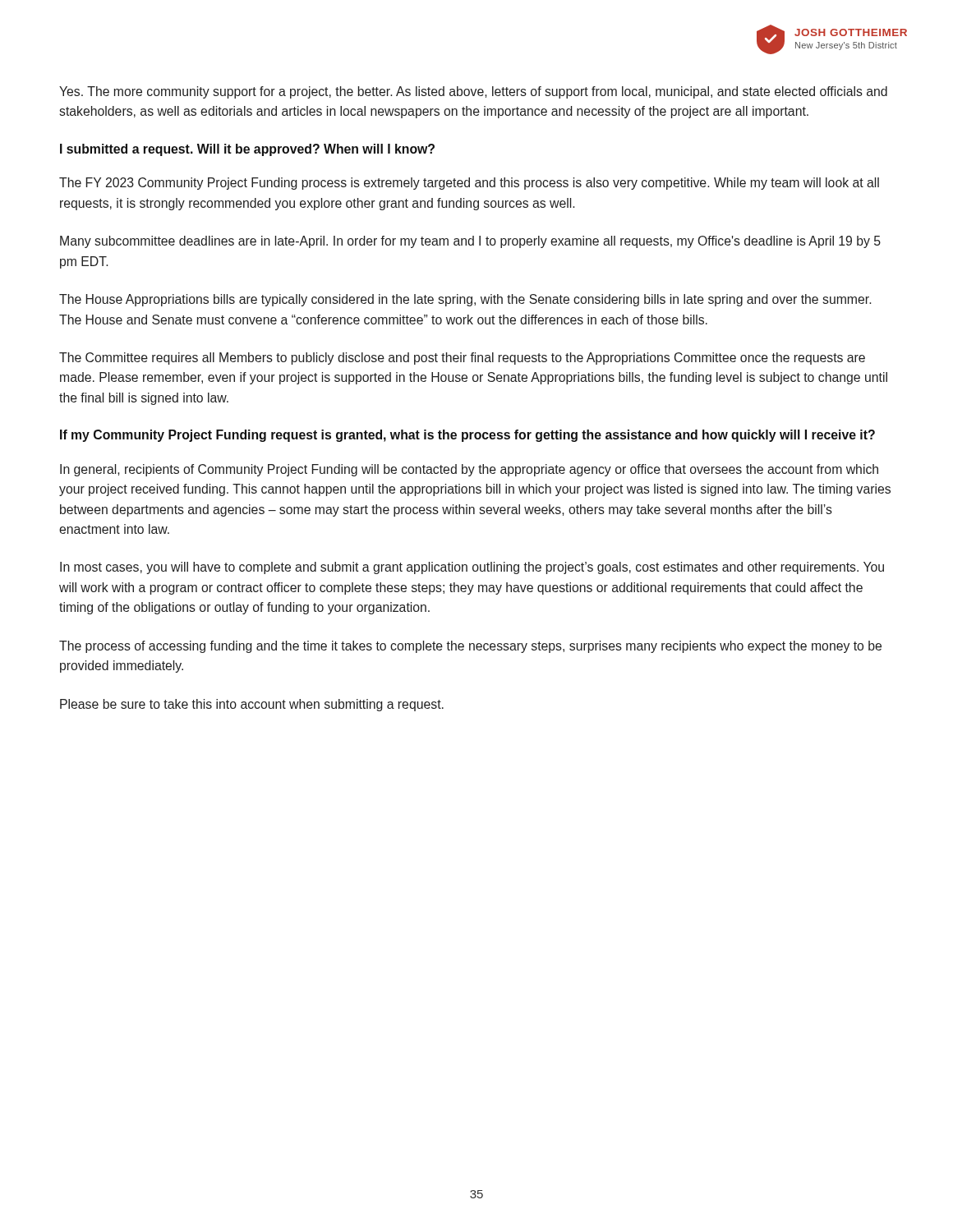Select the passage starting "The House Appropriations bills"
The width and height of the screenshot is (953, 1232).
click(x=466, y=309)
